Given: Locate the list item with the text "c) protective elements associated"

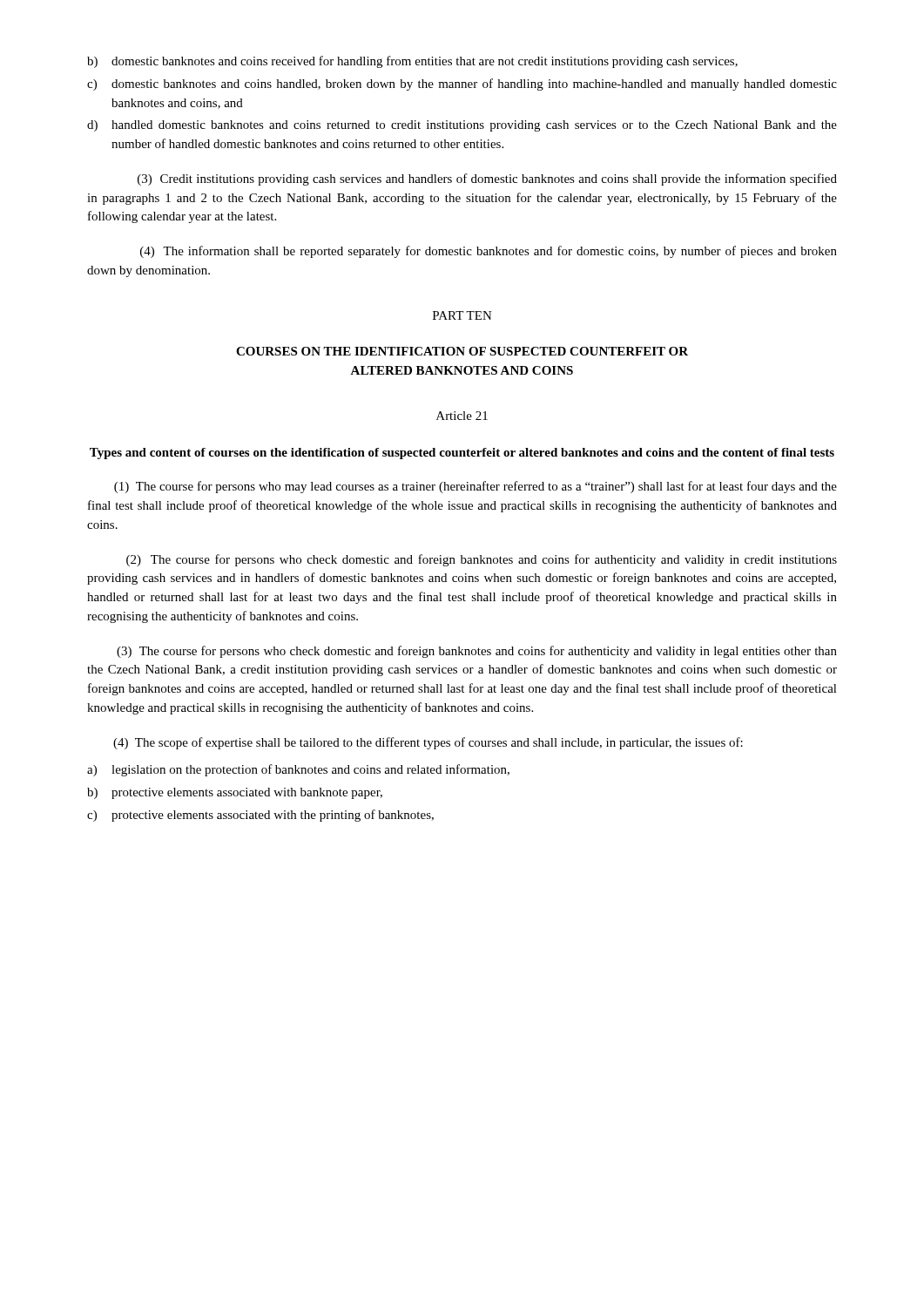Looking at the screenshot, I should coord(260,816).
